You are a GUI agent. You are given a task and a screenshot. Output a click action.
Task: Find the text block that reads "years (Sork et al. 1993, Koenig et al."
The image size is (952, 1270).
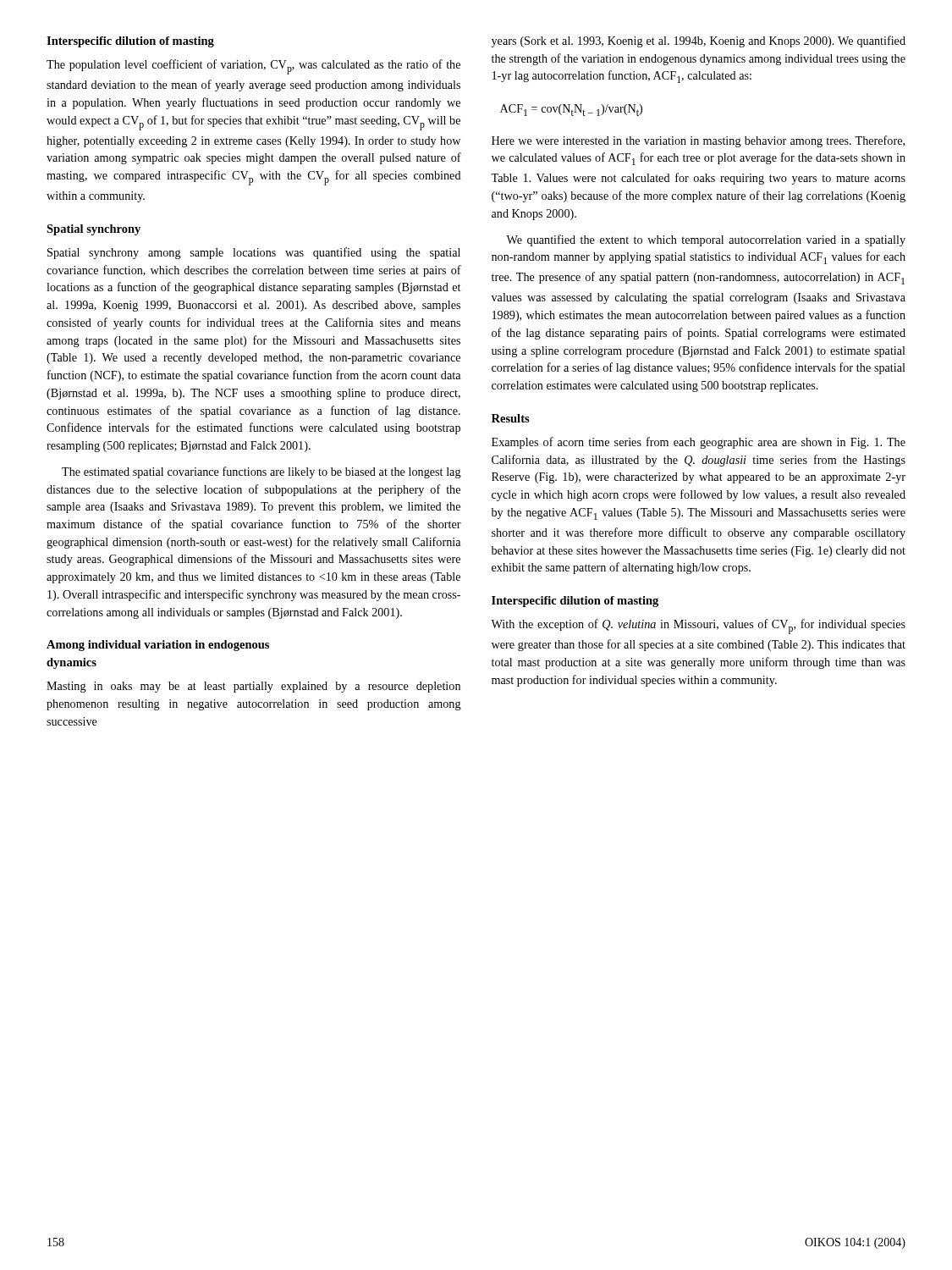click(x=698, y=60)
